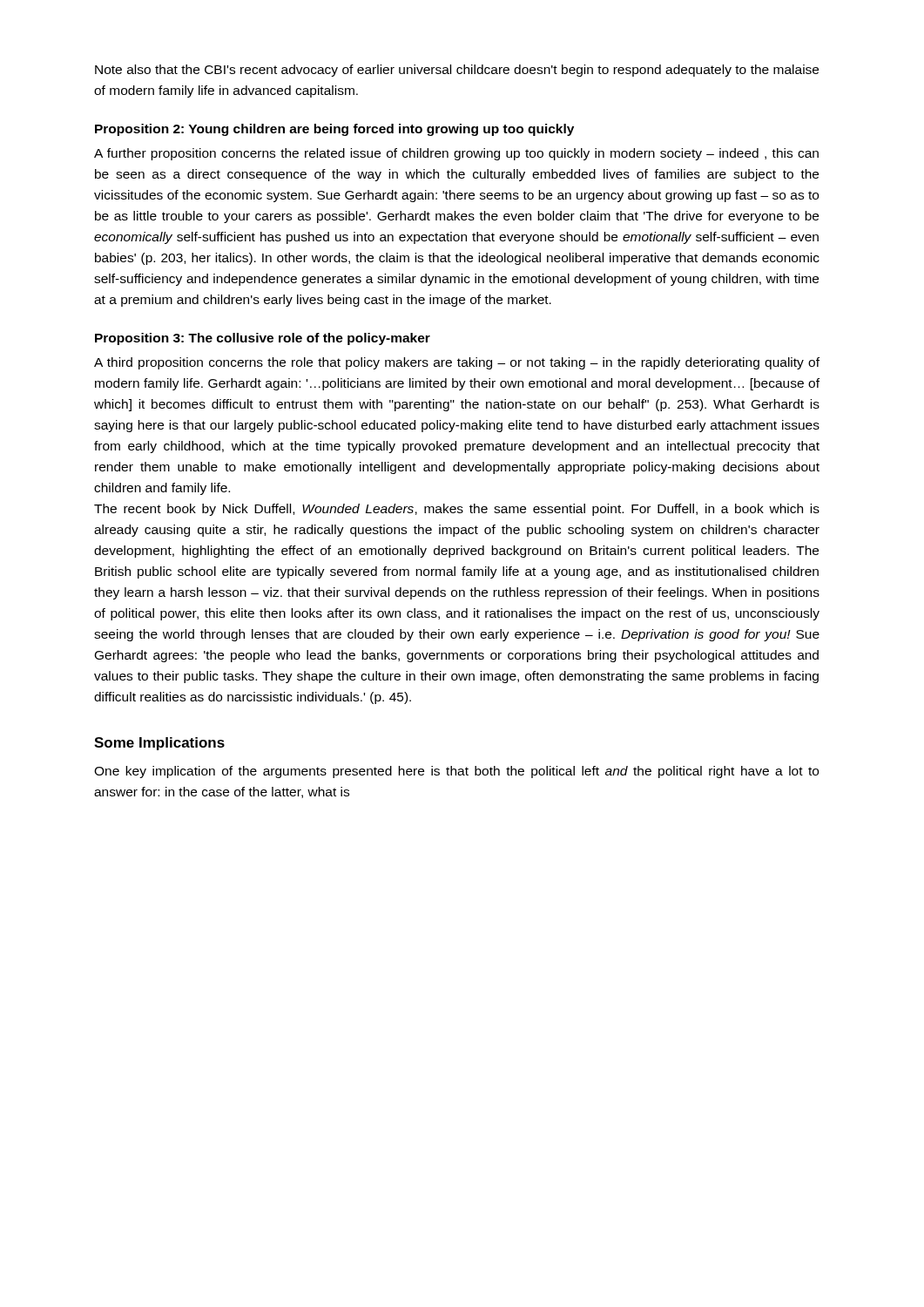
Task: Click on the text block that reads "Note also that the CBI's"
Action: [x=457, y=80]
